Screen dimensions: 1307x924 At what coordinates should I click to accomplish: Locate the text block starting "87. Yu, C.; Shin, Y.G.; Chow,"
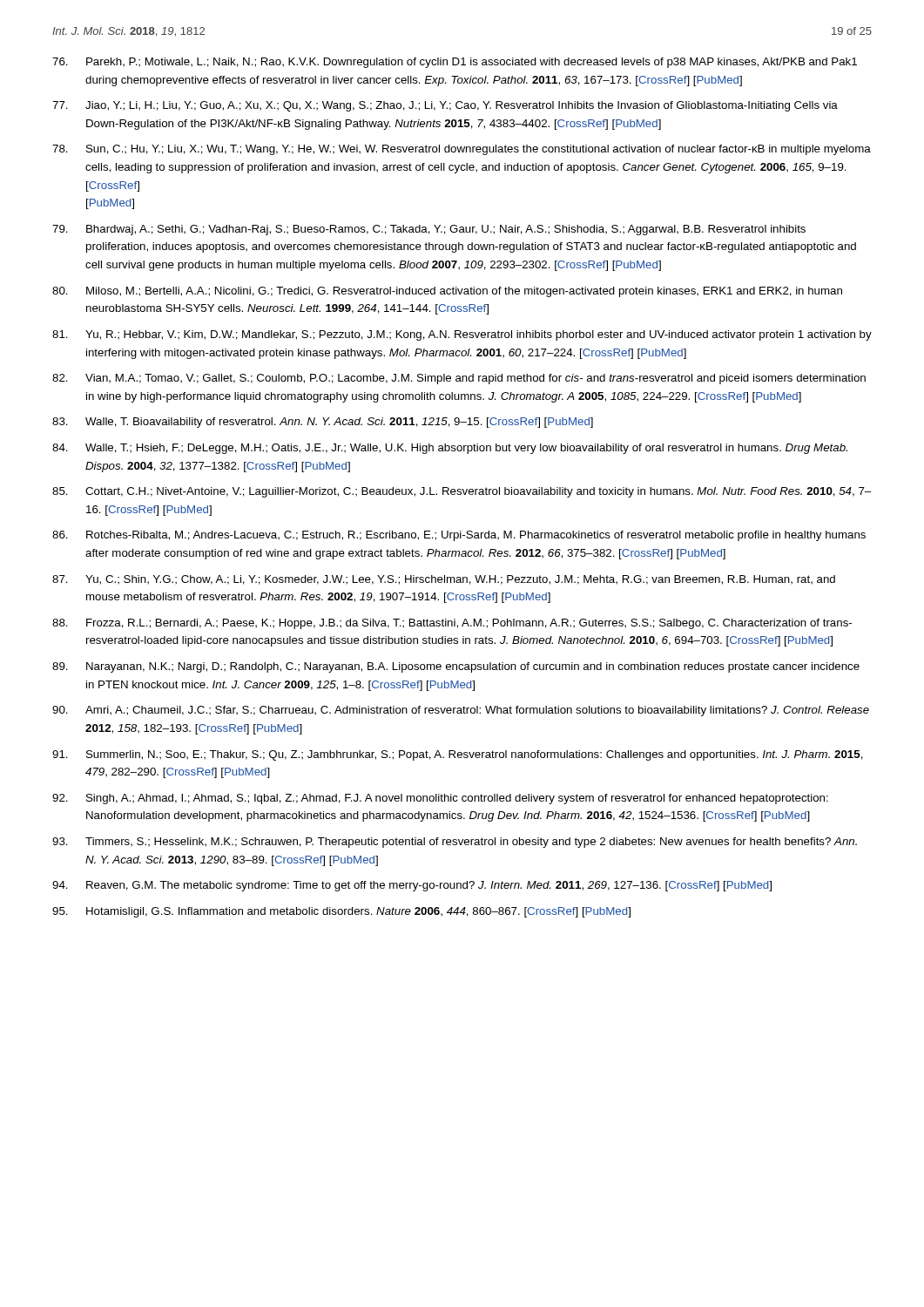coord(462,588)
